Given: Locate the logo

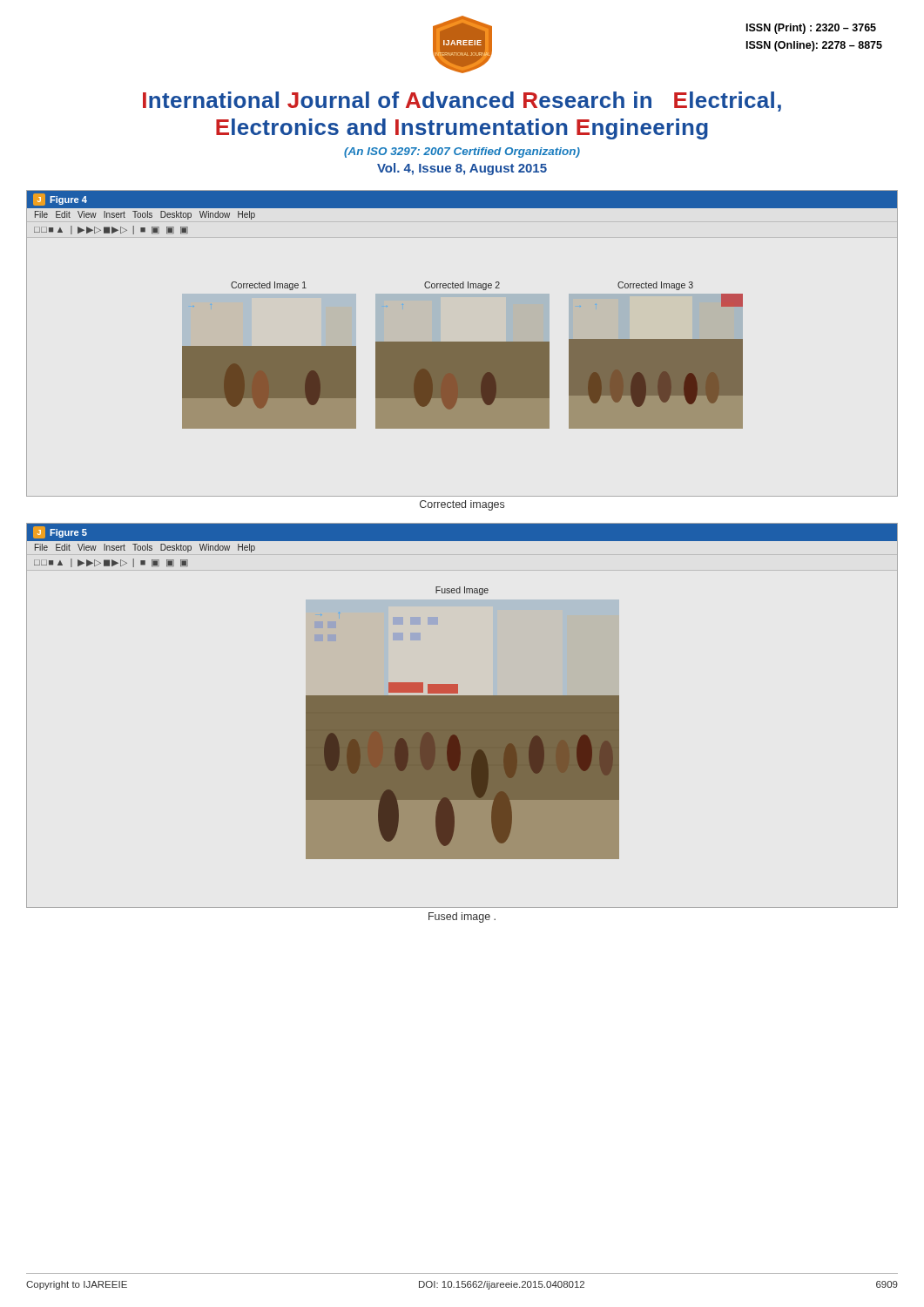Looking at the screenshot, I should pos(462,45).
